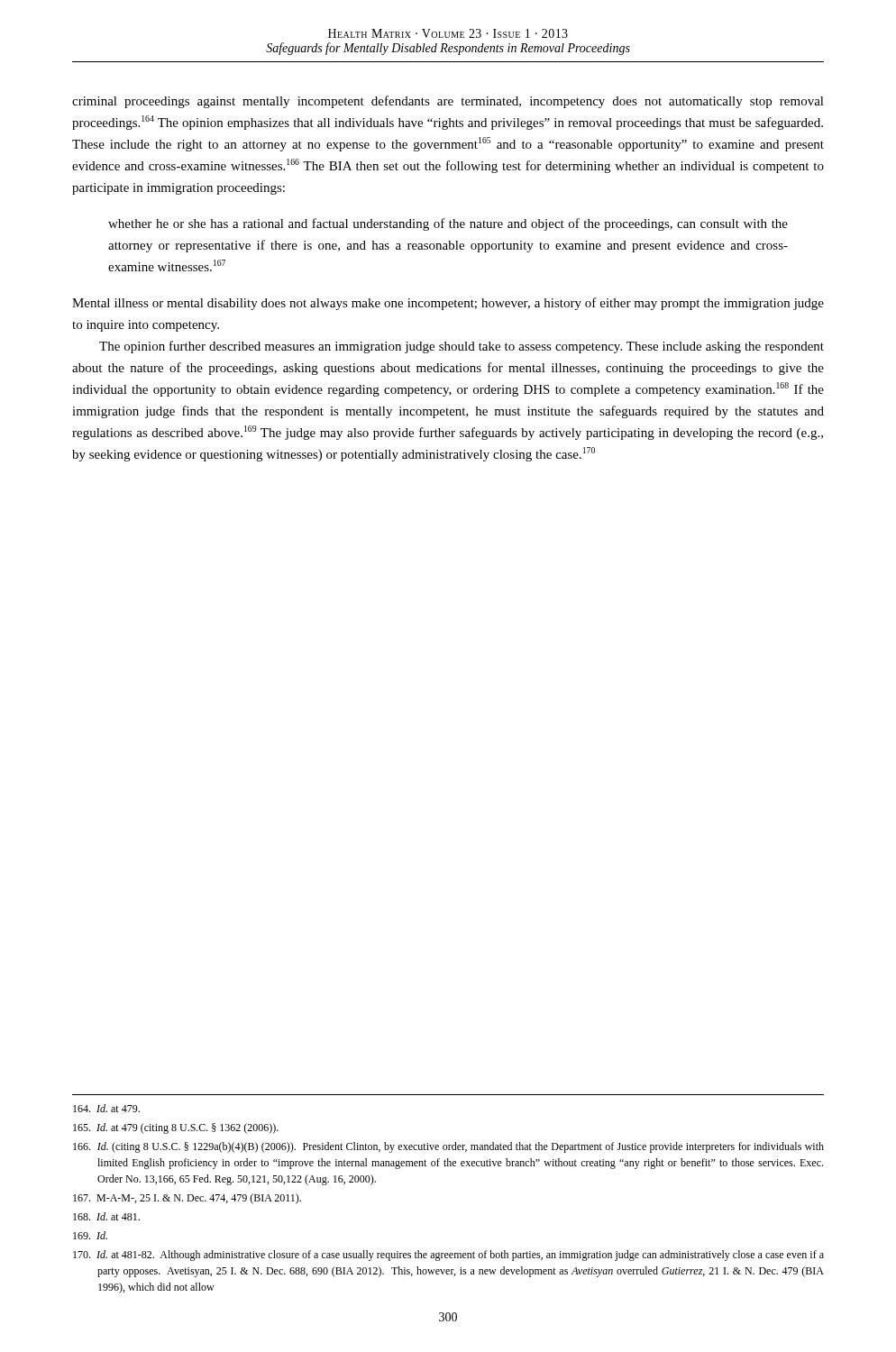Select the text block that says "whether he or she has a rational"
Image resolution: width=896 pixels, height=1352 pixels.
[448, 245]
